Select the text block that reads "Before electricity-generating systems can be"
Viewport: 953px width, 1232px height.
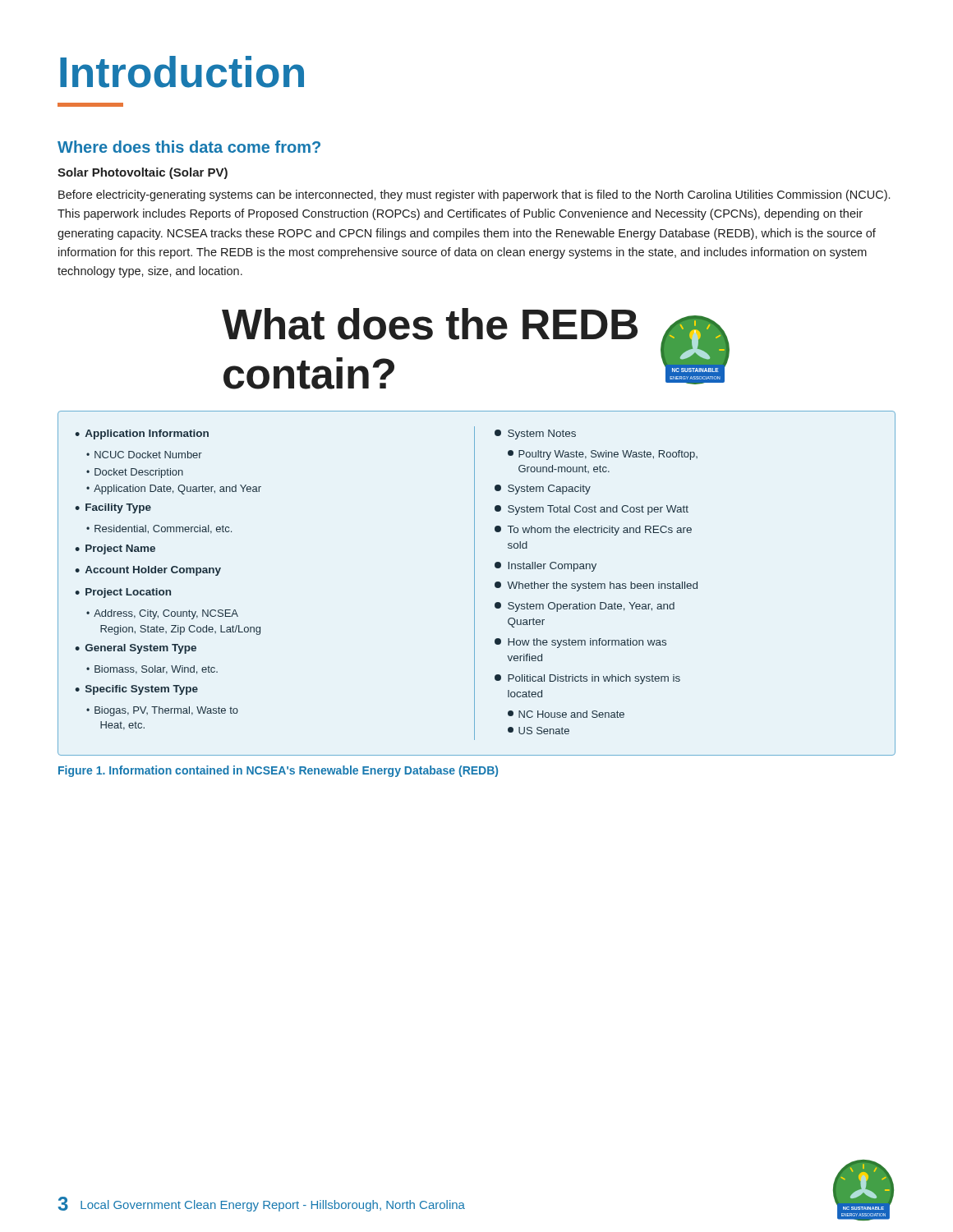pos(476,233)
